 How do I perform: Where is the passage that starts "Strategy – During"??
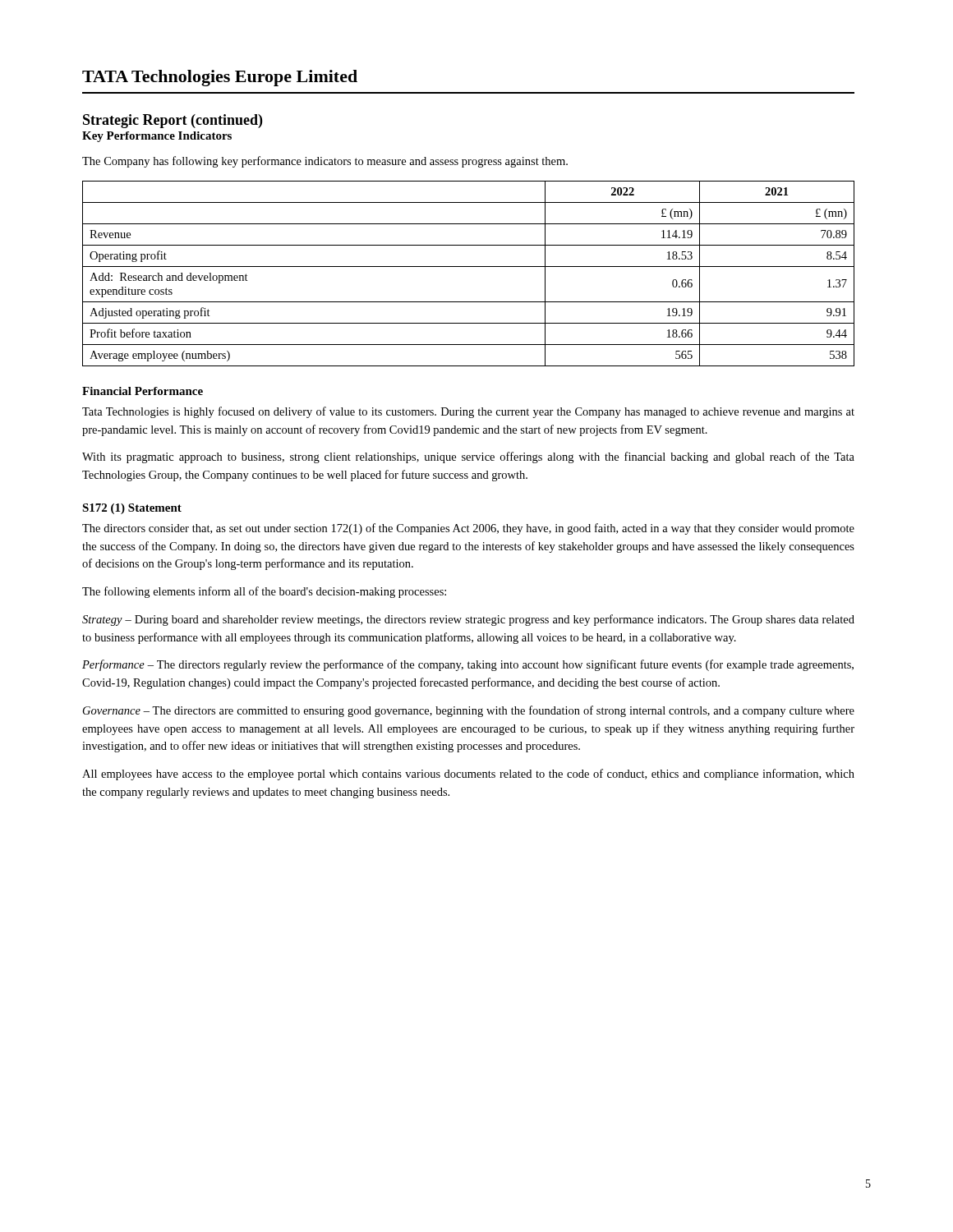coord(468,628)
